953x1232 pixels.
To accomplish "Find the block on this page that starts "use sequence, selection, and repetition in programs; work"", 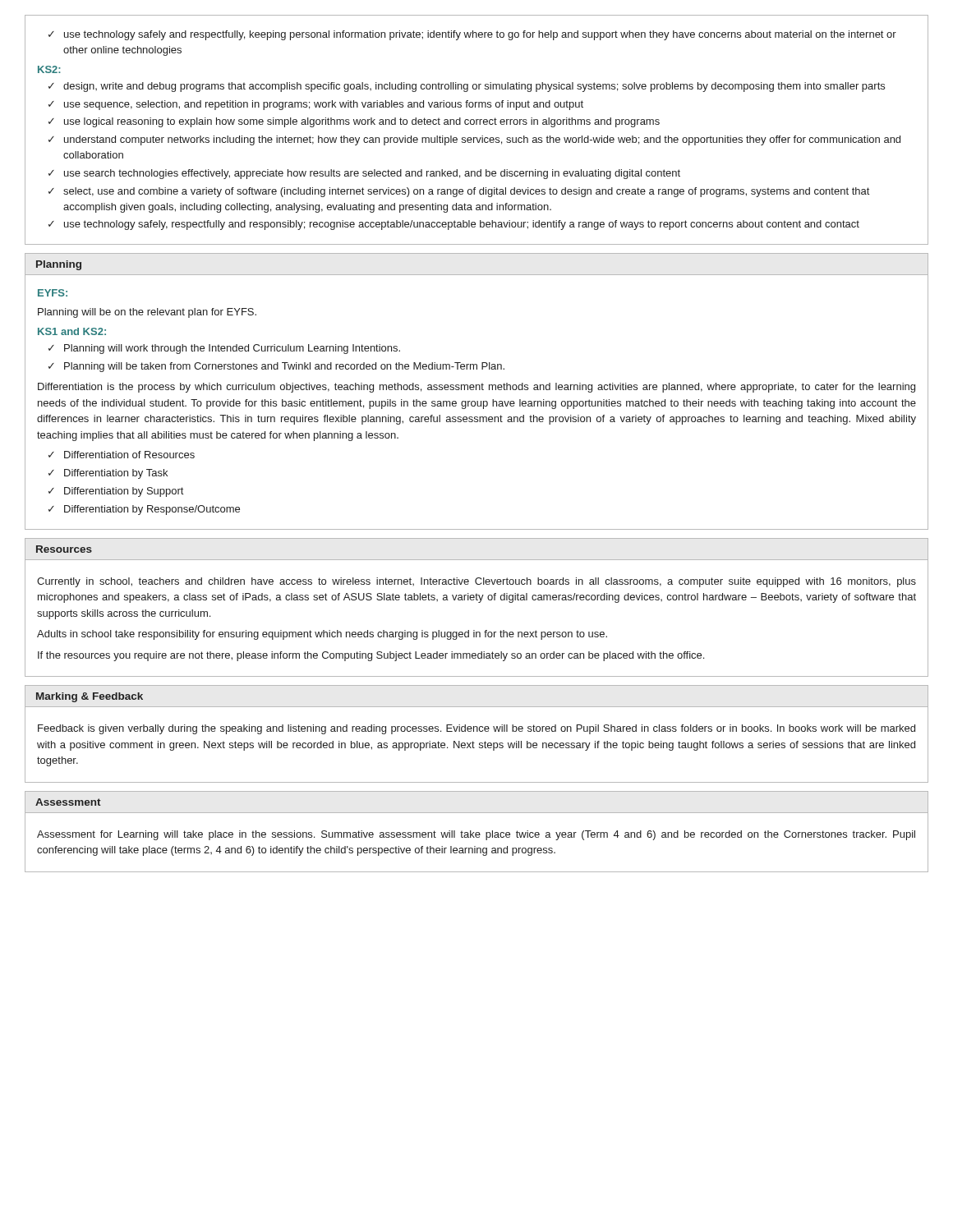I will coord(481,104).
